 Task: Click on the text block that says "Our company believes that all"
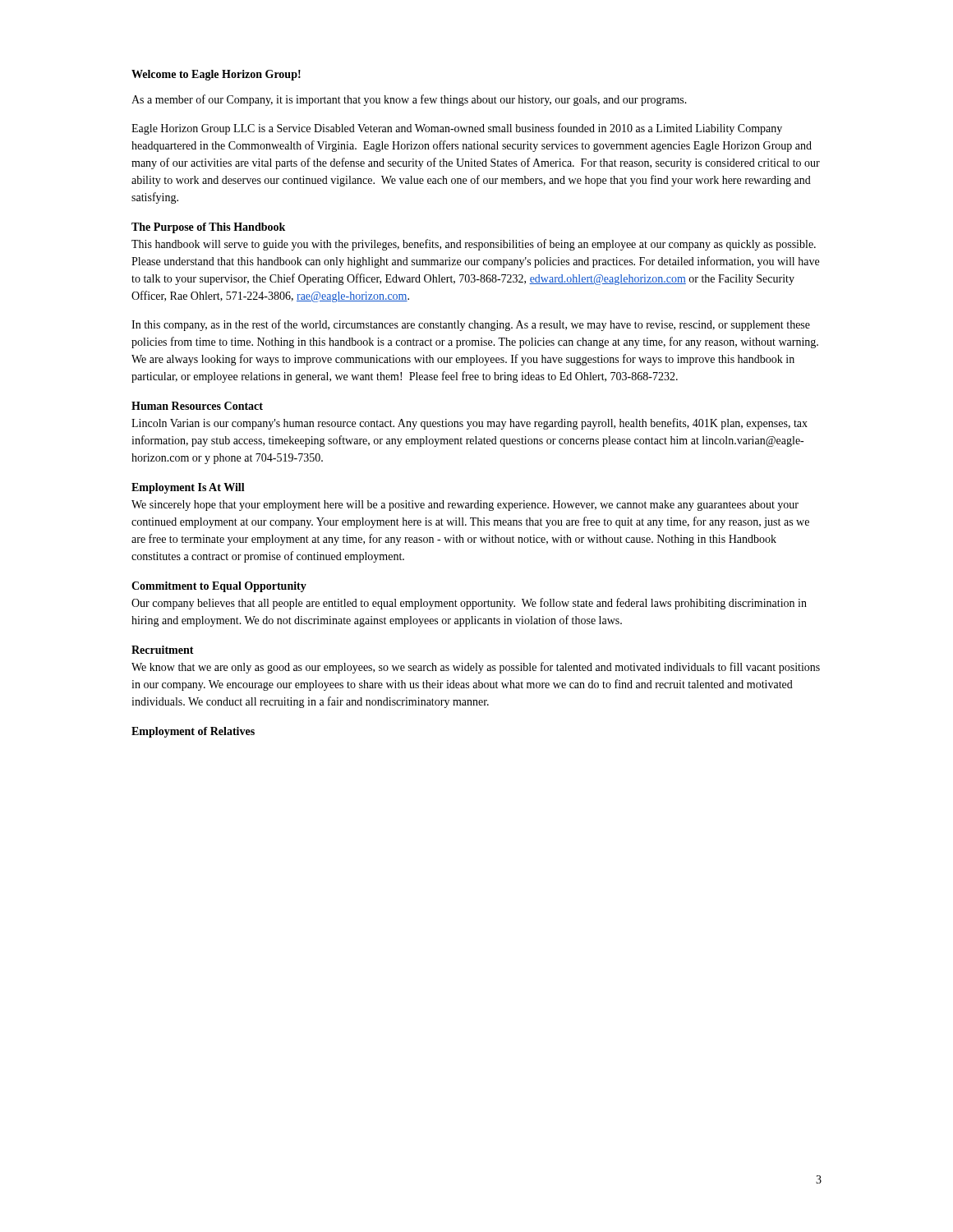pos(469,612)
